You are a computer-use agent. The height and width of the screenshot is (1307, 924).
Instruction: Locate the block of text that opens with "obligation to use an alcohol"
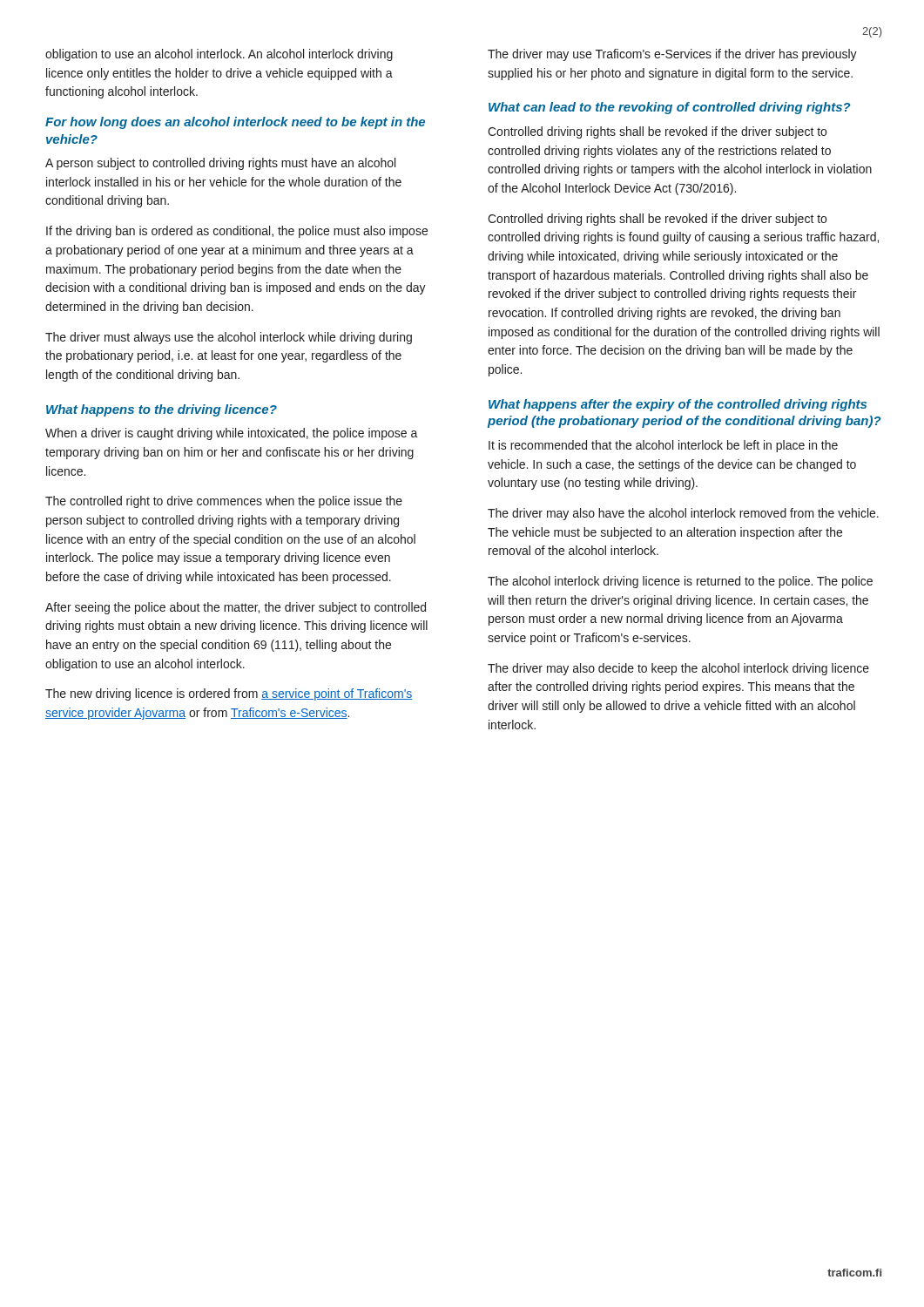tap(219, 73)
